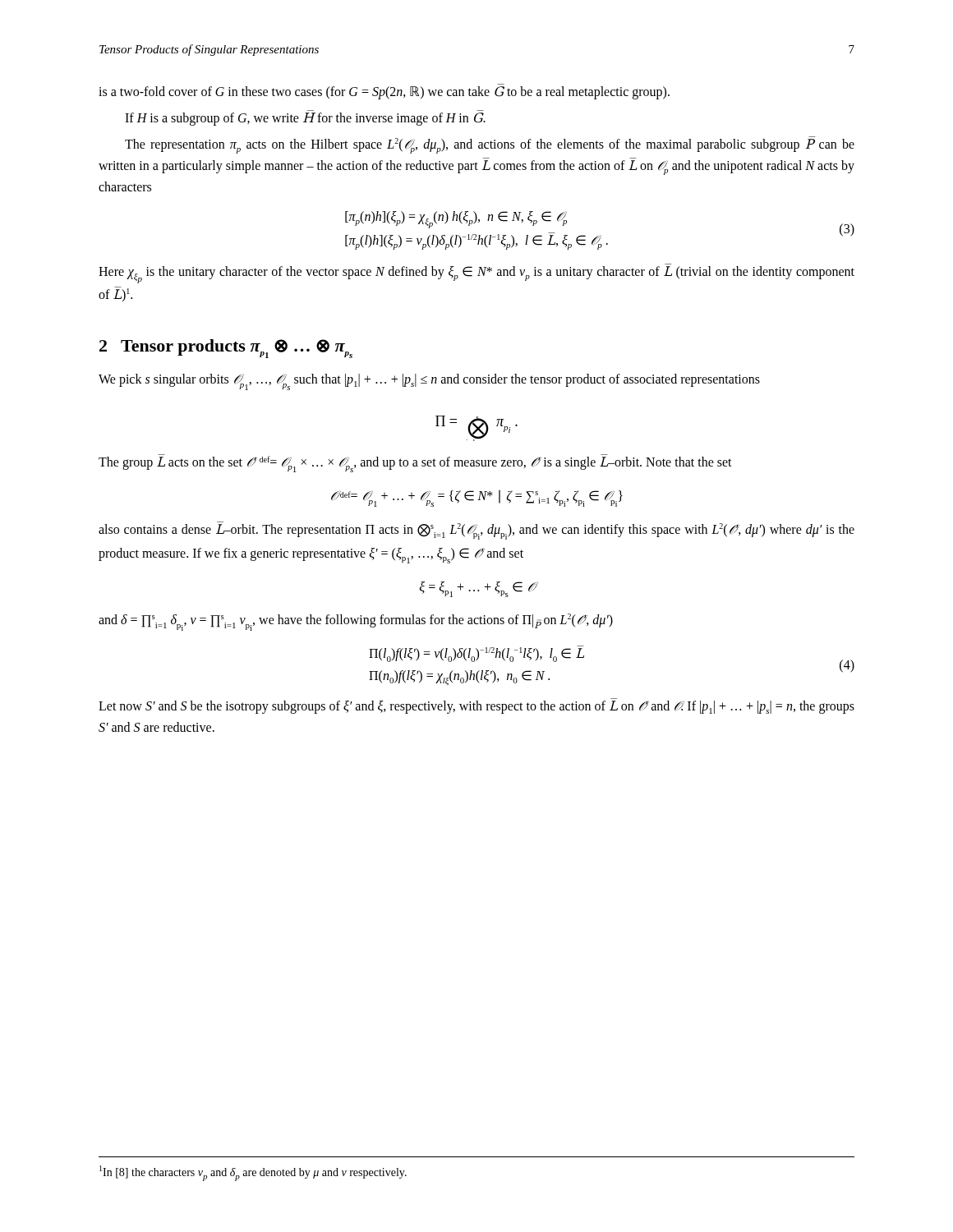The width and height of the screenshot is (953, 1232).
Task: Find the section header that says "2 Tensor products πp1"
Action: click(226, 347)
